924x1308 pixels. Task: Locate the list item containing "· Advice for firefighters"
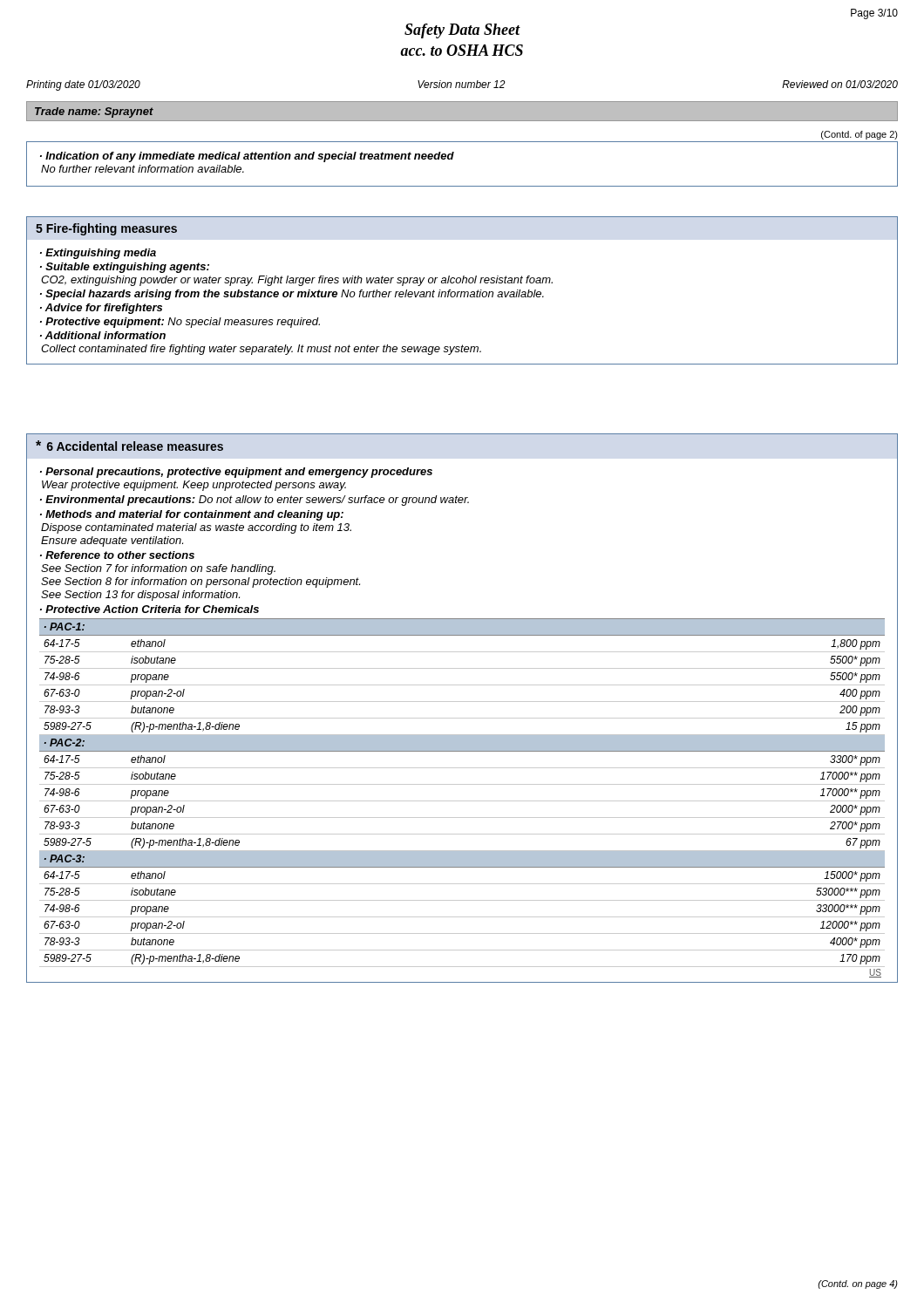pyautogui.click(x=101, y=307)
